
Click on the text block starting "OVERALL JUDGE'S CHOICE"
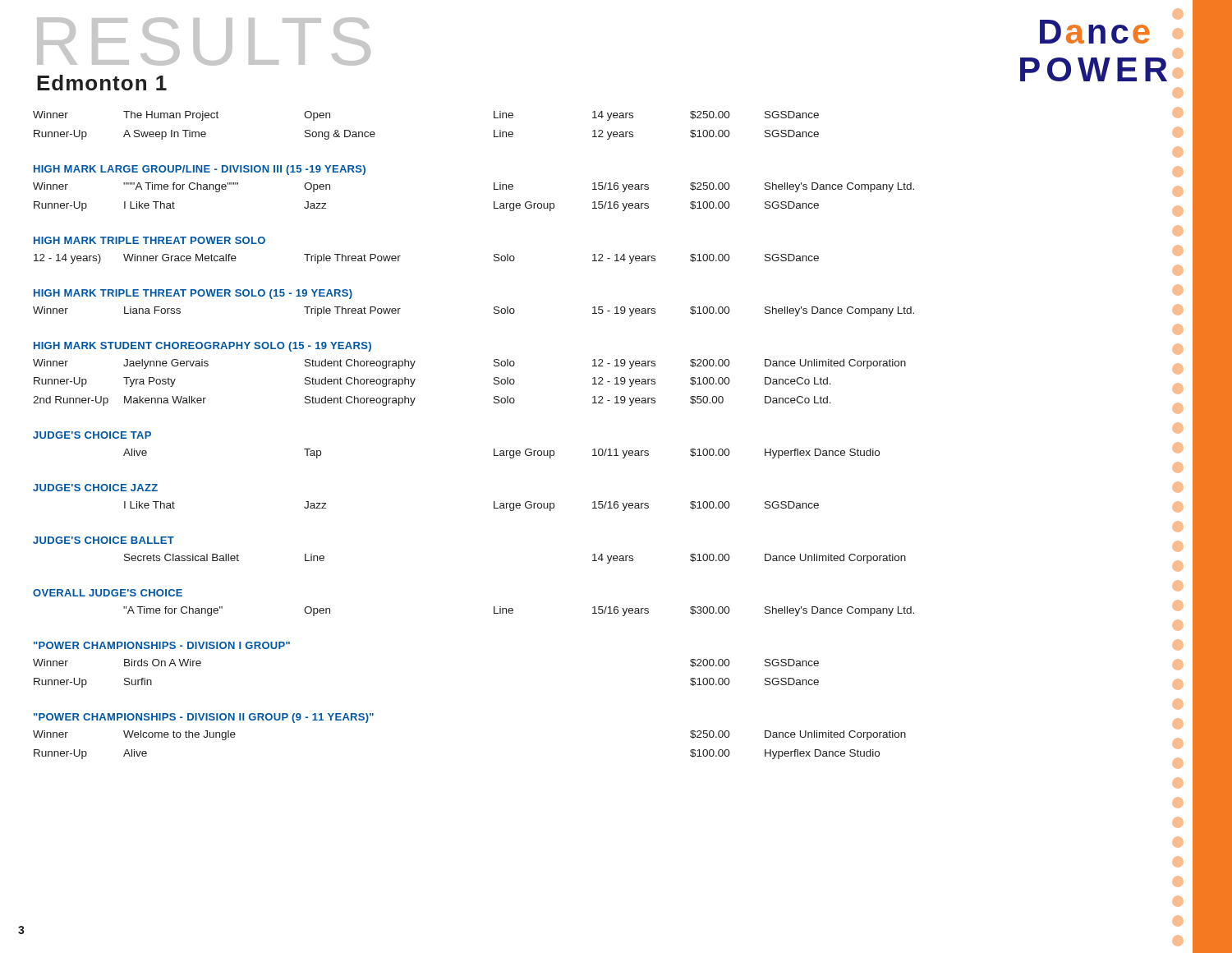pos(108,593)
